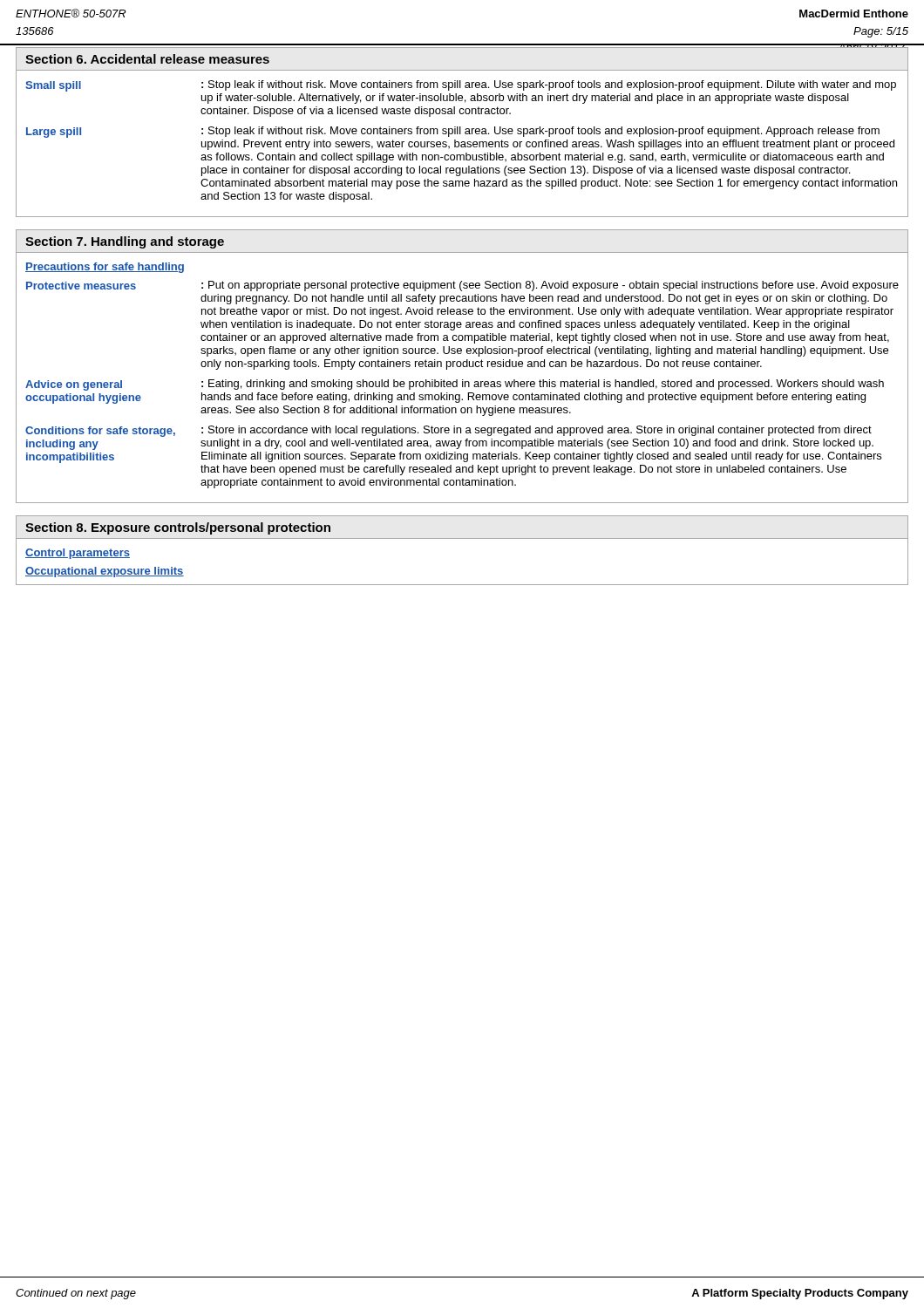The width and height of the screenshot is (924, 1308).
Task: Select the section header containing "Section 7. Handling and storage"
Action: [125, 241]
